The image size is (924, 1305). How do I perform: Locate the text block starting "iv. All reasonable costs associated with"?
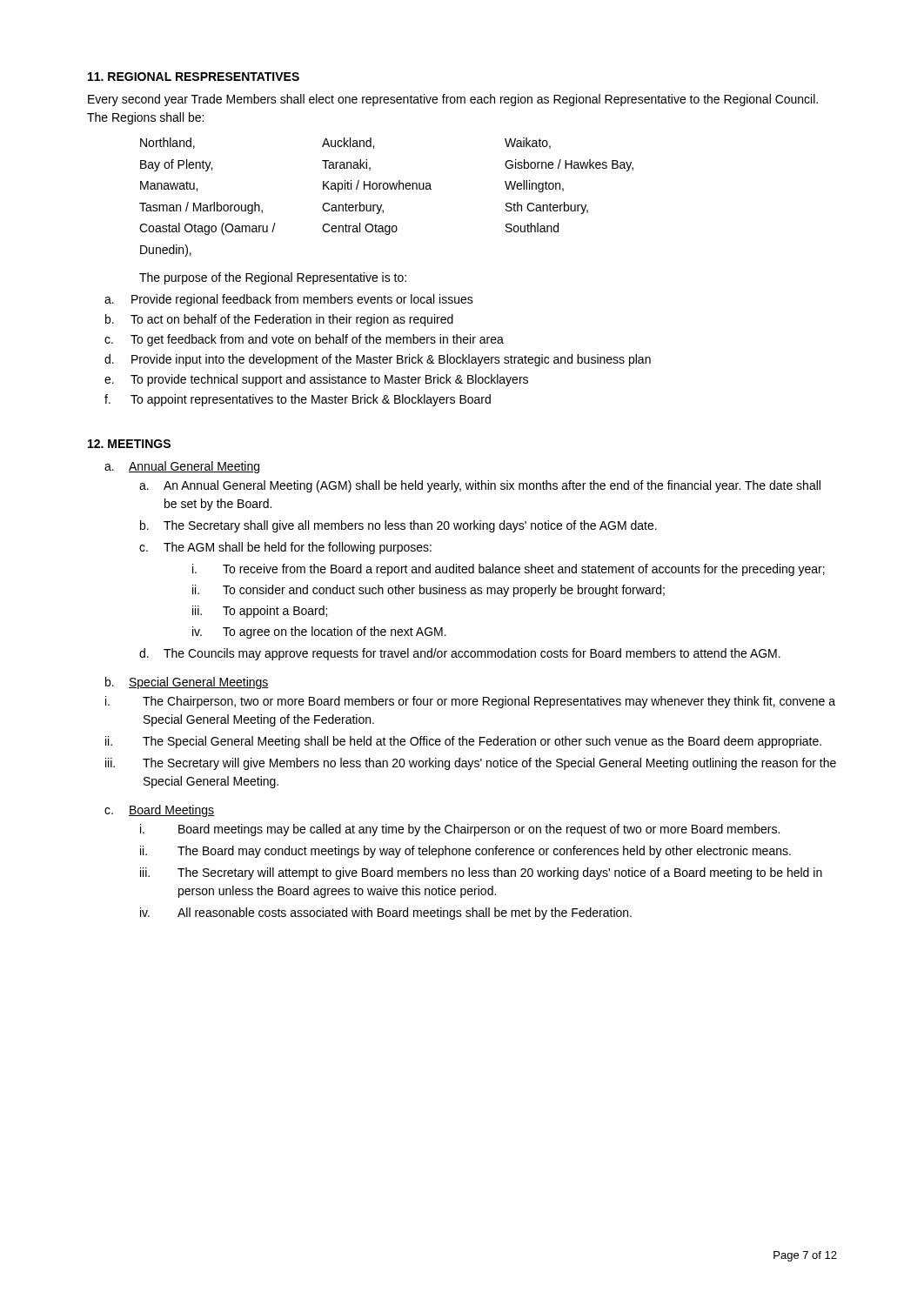tap(377, 913)
